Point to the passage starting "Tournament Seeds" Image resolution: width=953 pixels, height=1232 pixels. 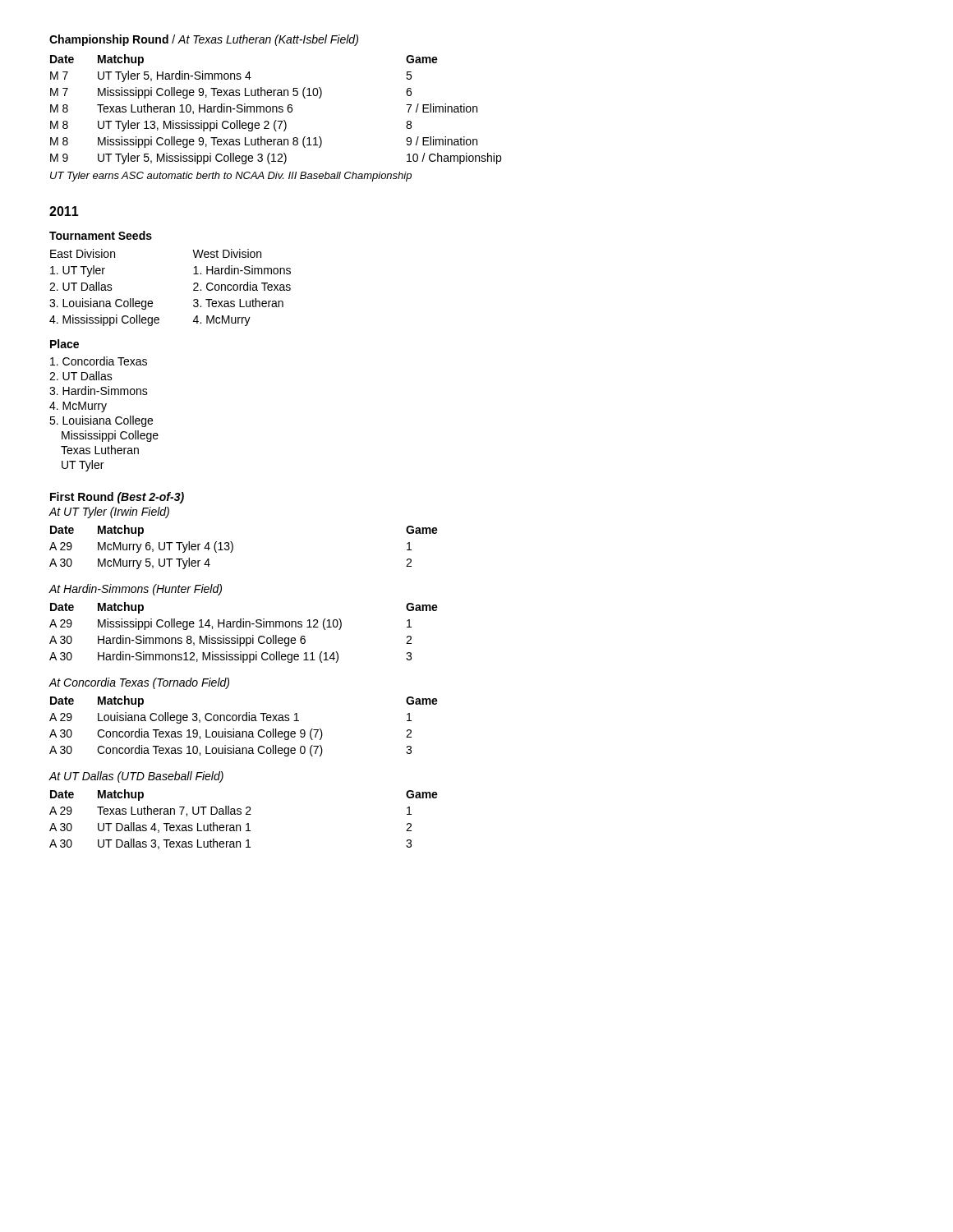pyautogui.click(x=101, y=236)
